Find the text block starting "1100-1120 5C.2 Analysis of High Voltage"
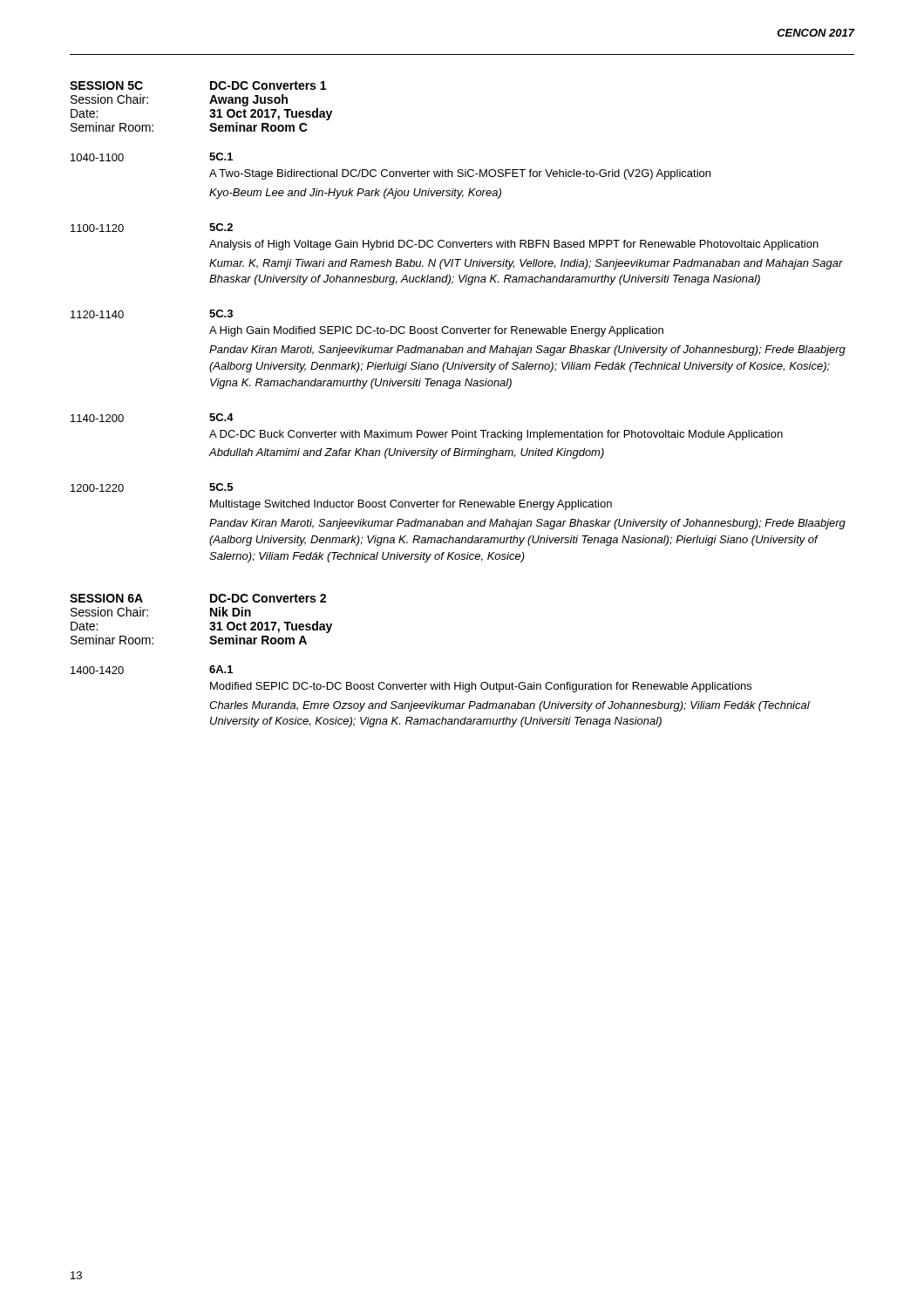This screenshot has height=1308, width=924. pyautogui.click(x=462, y=254)
